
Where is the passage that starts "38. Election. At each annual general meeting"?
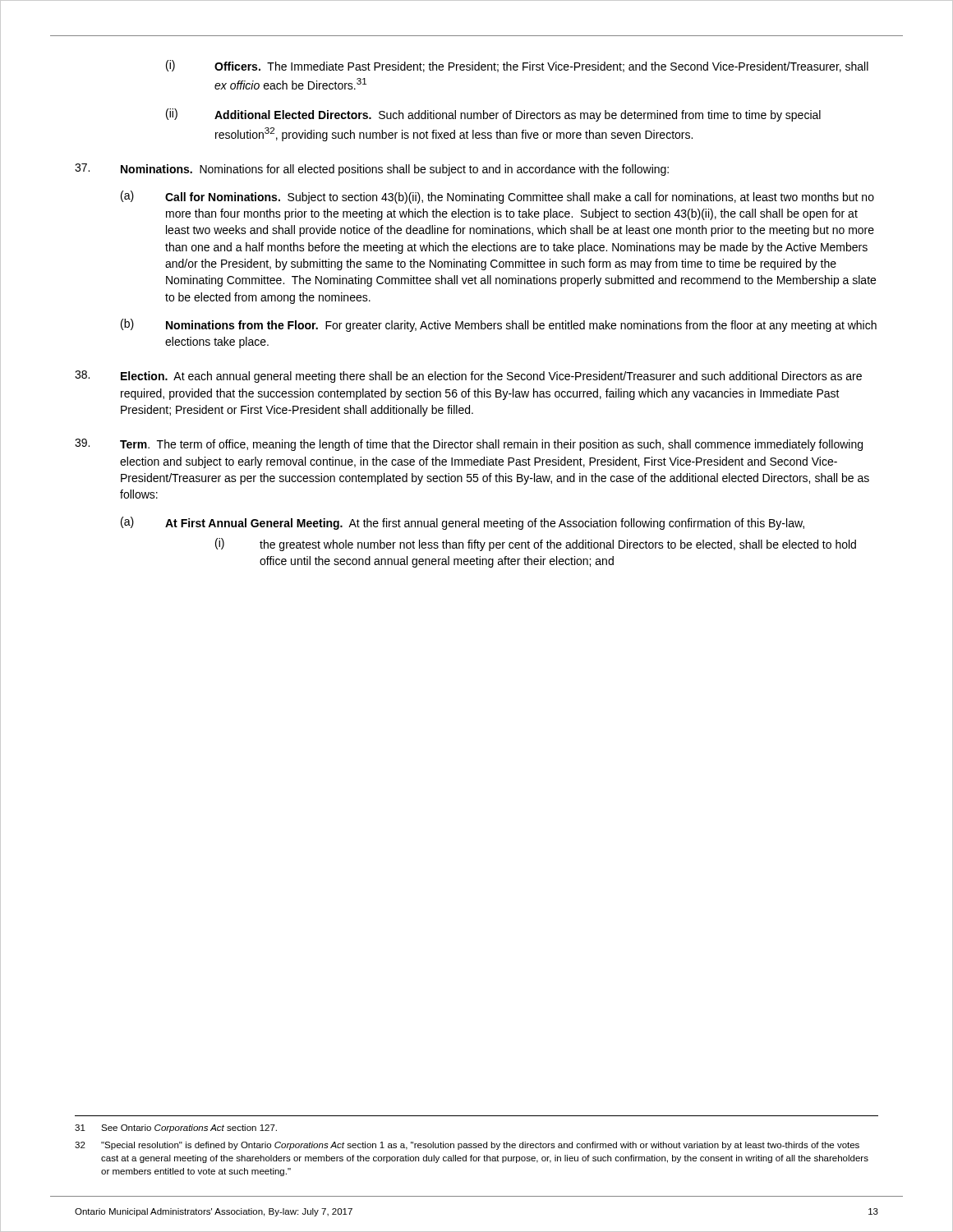coord(476,393)
